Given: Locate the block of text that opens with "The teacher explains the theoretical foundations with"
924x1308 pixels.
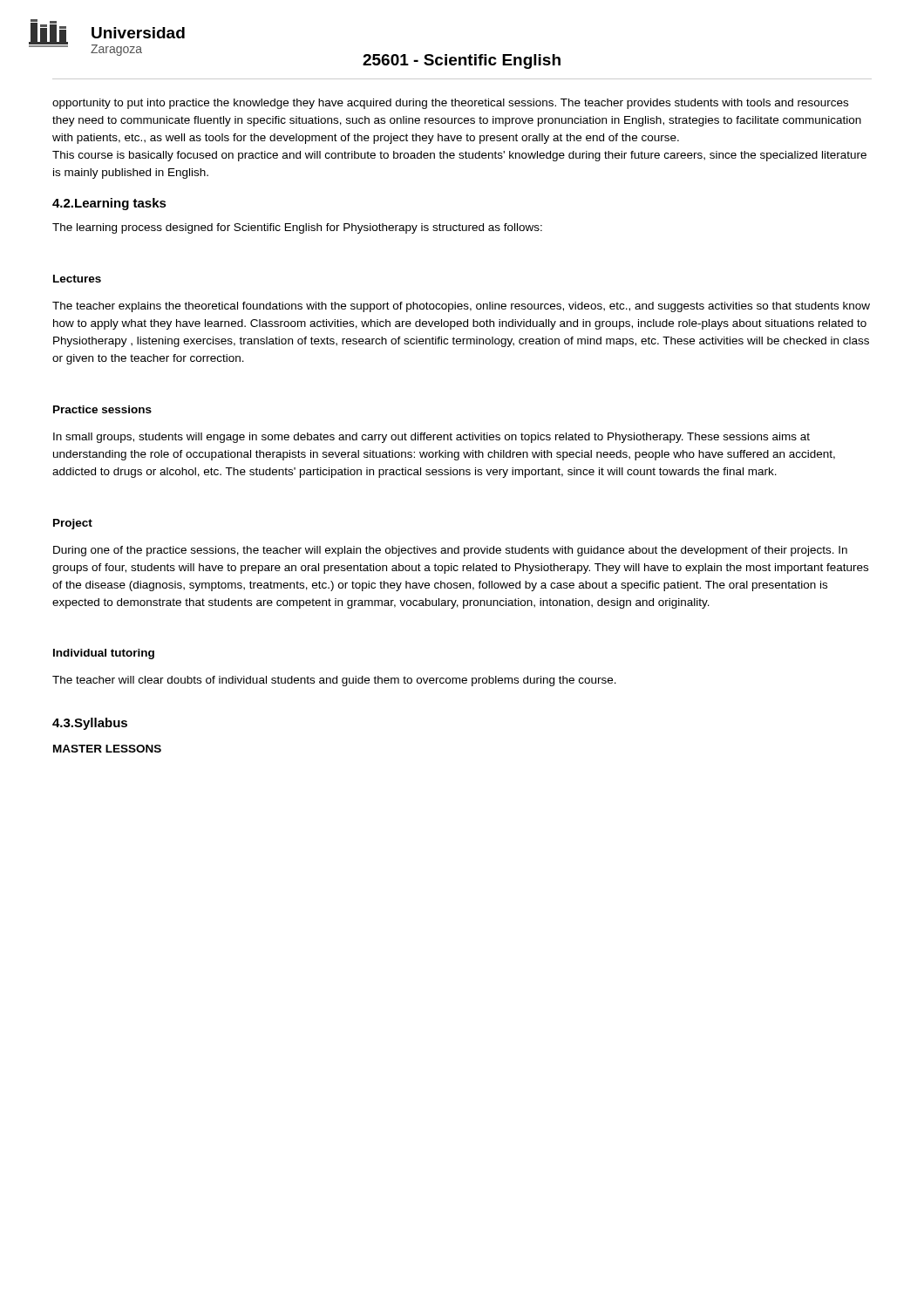Looking at the screenshot, I should [x=461, y=332].
